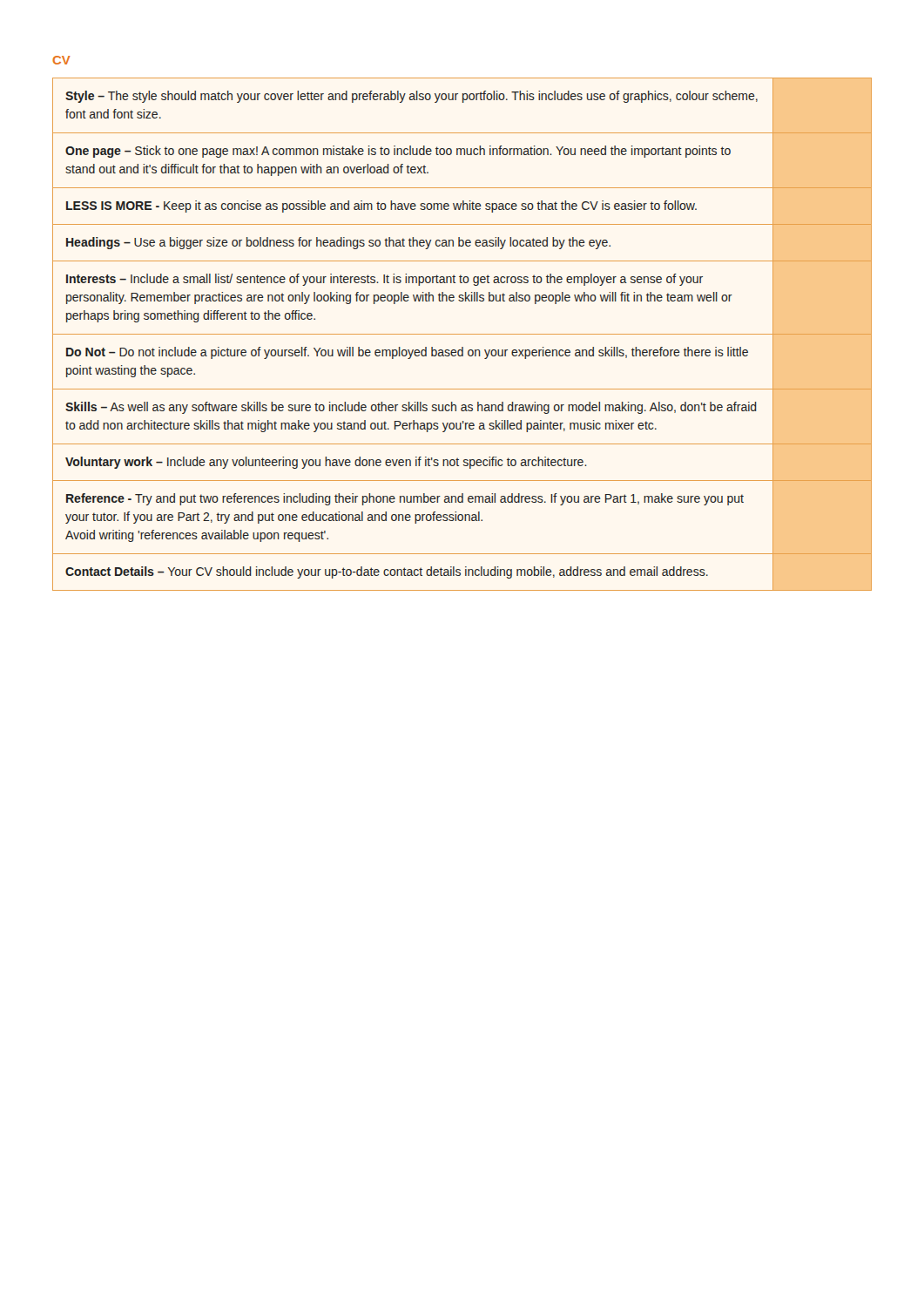Image resolution: width=924 pixels, height=1307 pixels.
Task: Click on the table containing "Contact Details – Your"
Action: click(x=462, y=334)
